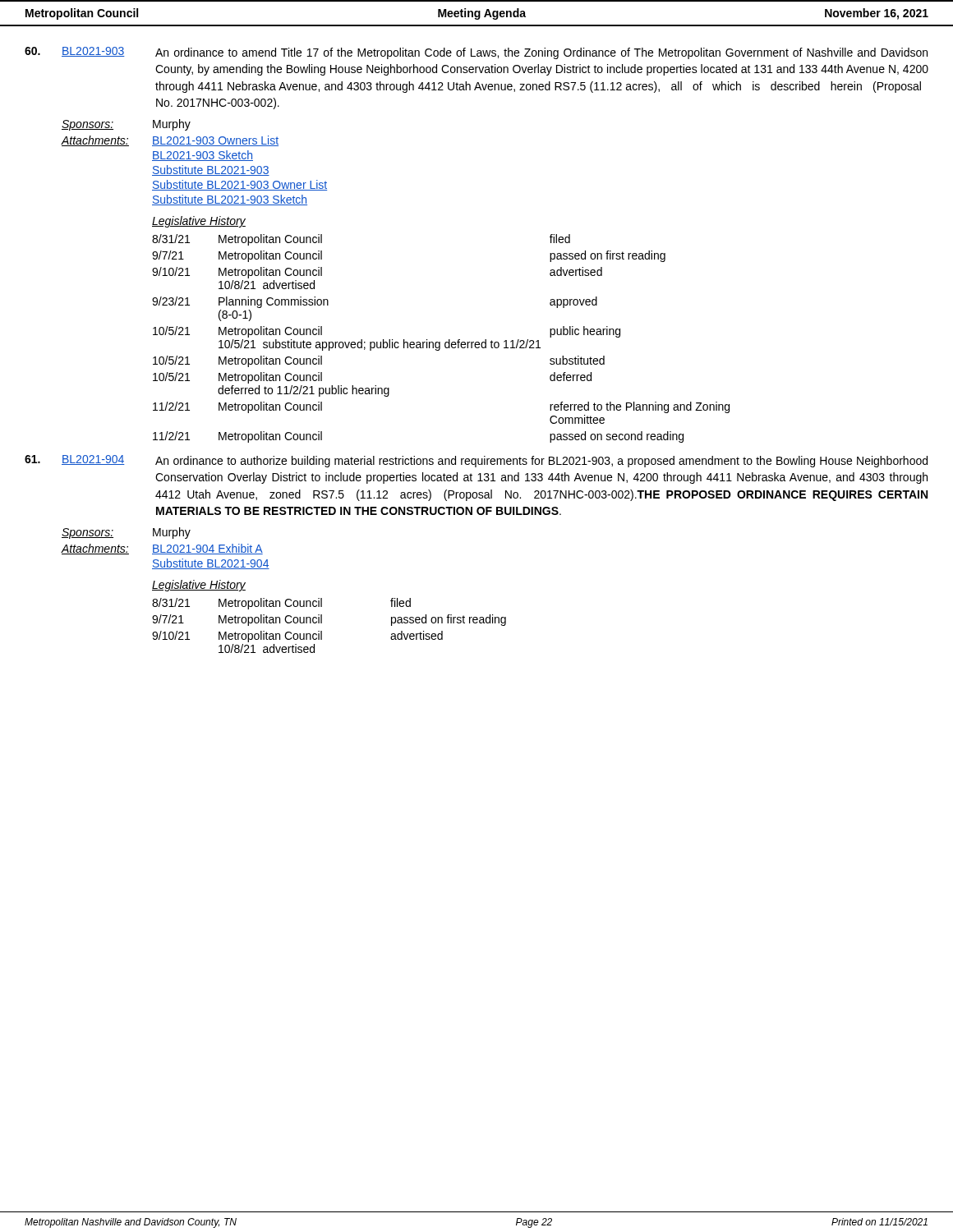
Task: Click on the table containing "referred to the Planning"
Action: (x=476, y=338)
